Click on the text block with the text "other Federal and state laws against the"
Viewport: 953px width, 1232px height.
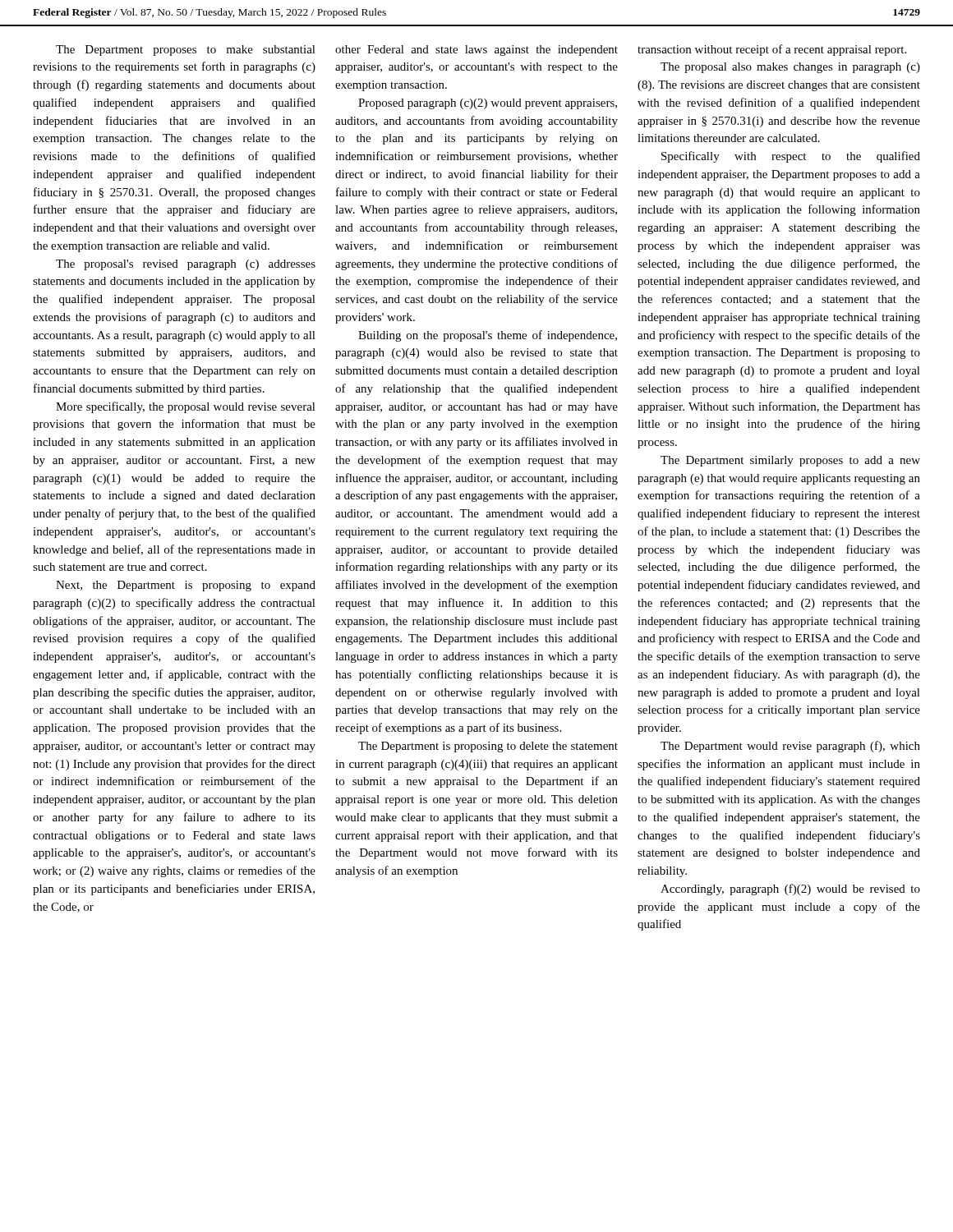click(476, 460)
